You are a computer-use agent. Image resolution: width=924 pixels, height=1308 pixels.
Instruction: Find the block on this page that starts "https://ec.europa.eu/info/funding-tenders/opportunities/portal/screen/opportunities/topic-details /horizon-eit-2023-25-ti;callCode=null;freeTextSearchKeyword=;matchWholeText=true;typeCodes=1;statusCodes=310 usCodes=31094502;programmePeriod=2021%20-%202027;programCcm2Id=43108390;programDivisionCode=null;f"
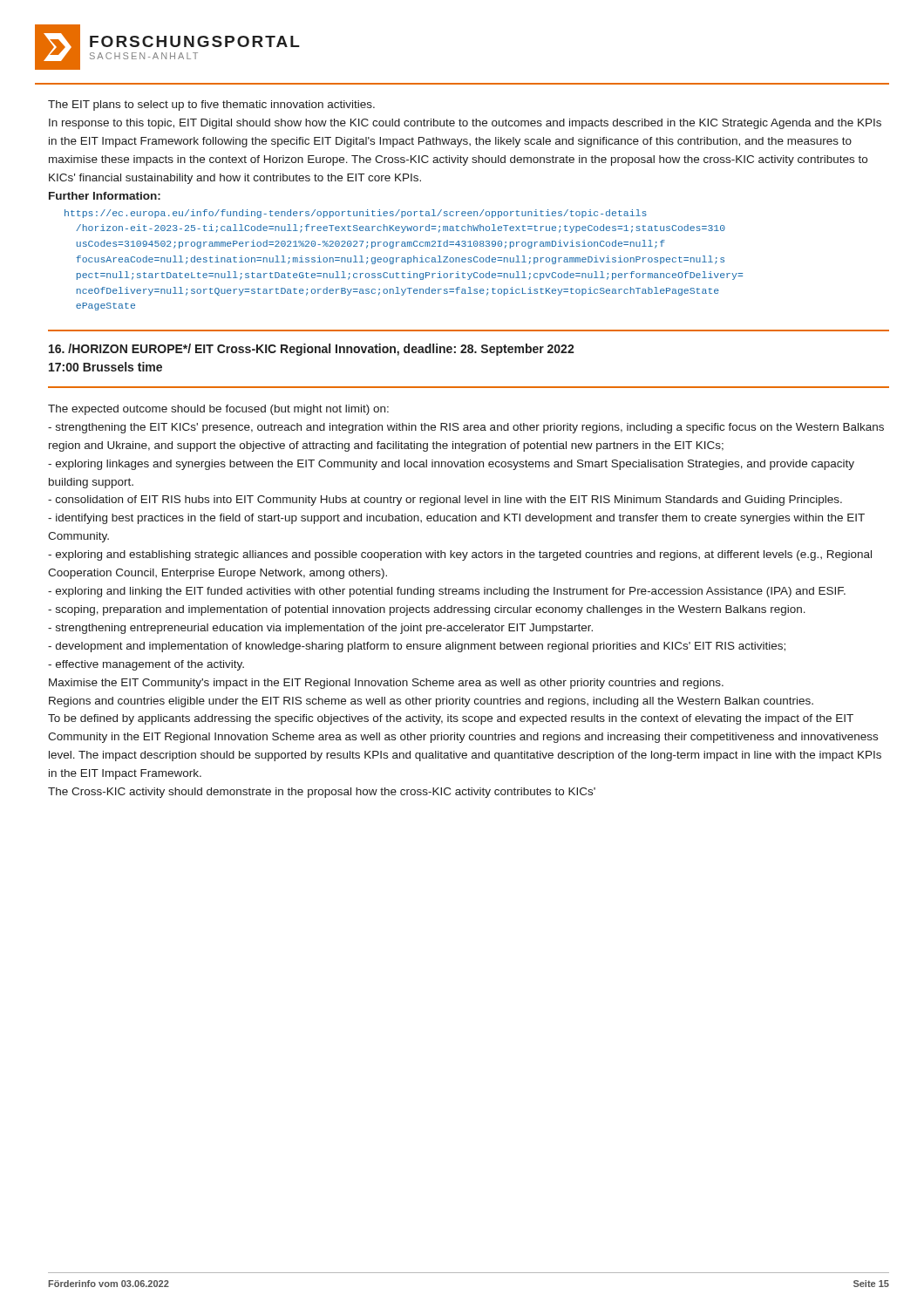pyautogui.click(x=404, y=259)
